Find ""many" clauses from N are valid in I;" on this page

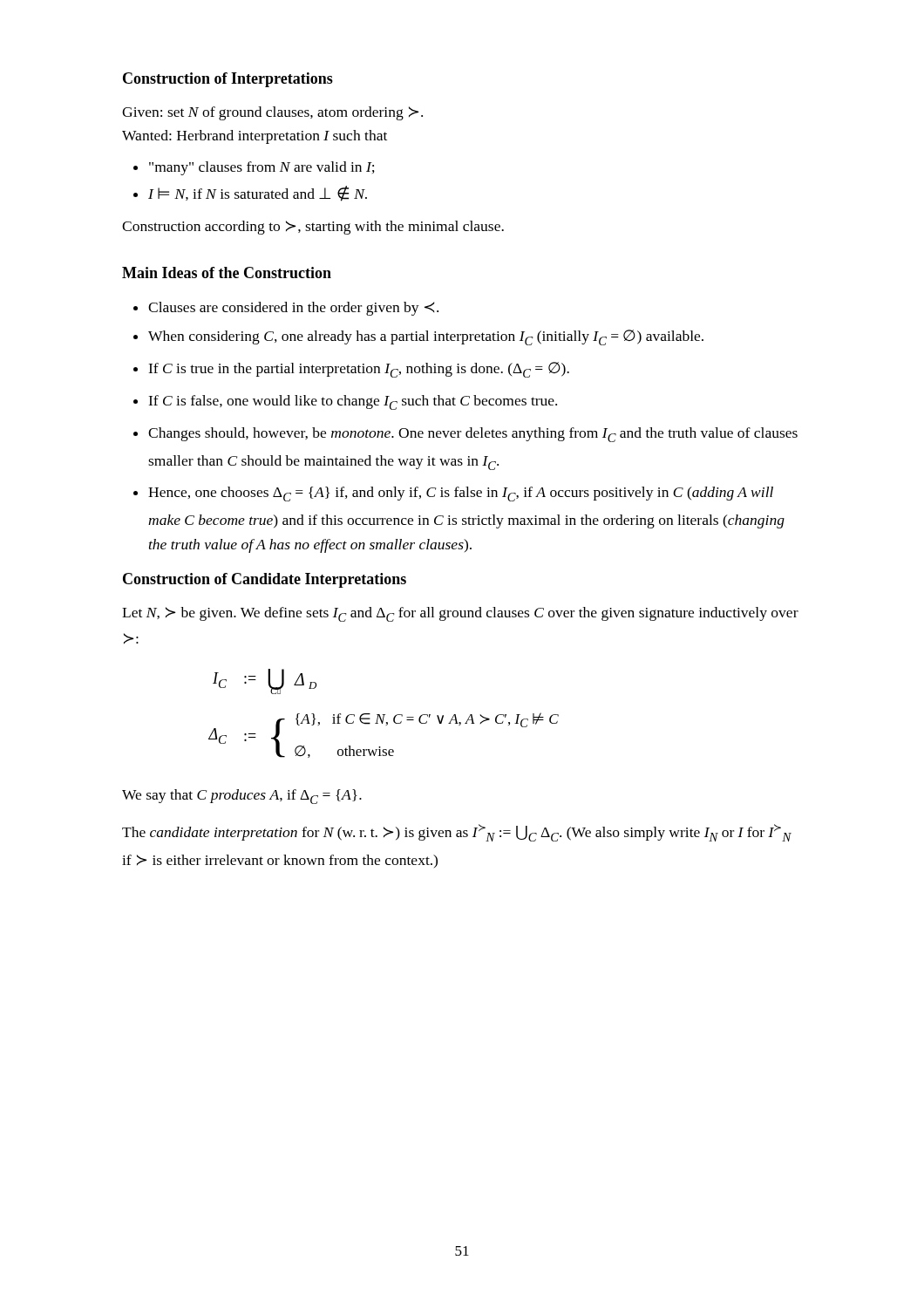[262, 167]
